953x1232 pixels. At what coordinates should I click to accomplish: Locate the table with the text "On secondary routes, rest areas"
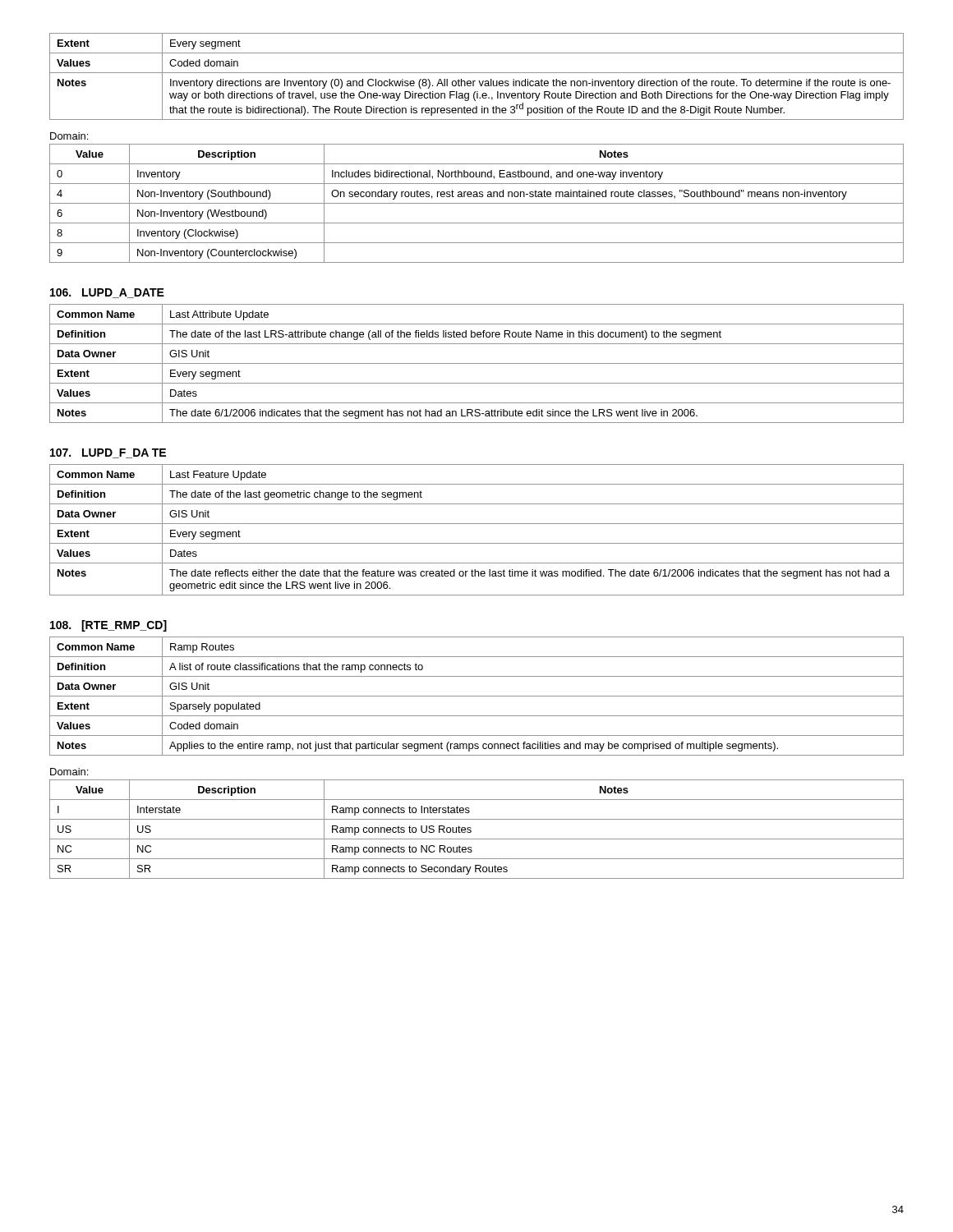pos(476,204)
